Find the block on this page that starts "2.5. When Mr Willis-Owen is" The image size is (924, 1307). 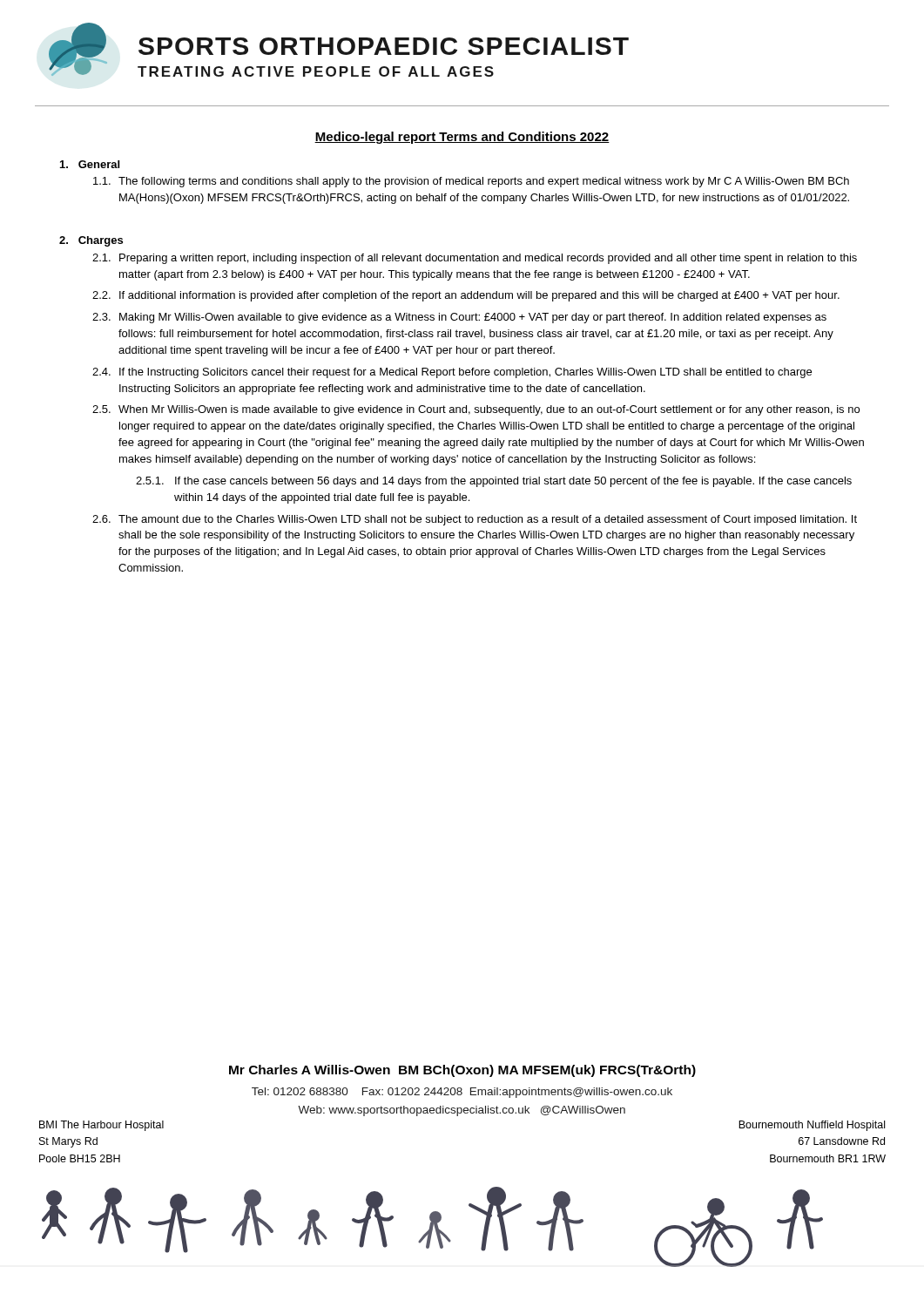pyautogui.click(x=479, y=435)
